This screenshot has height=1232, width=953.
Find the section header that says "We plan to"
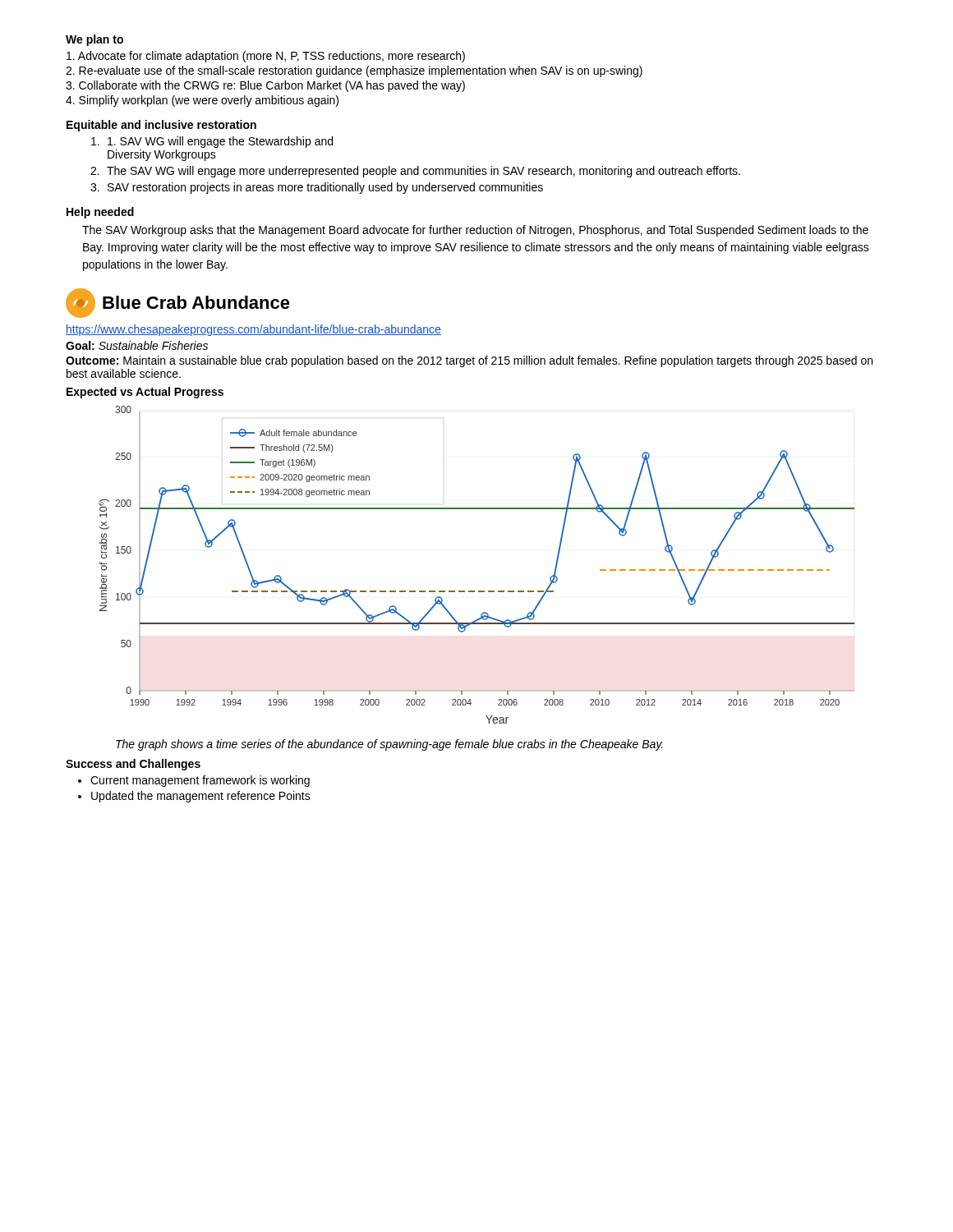pyautogui.click(x=95, y=39)
